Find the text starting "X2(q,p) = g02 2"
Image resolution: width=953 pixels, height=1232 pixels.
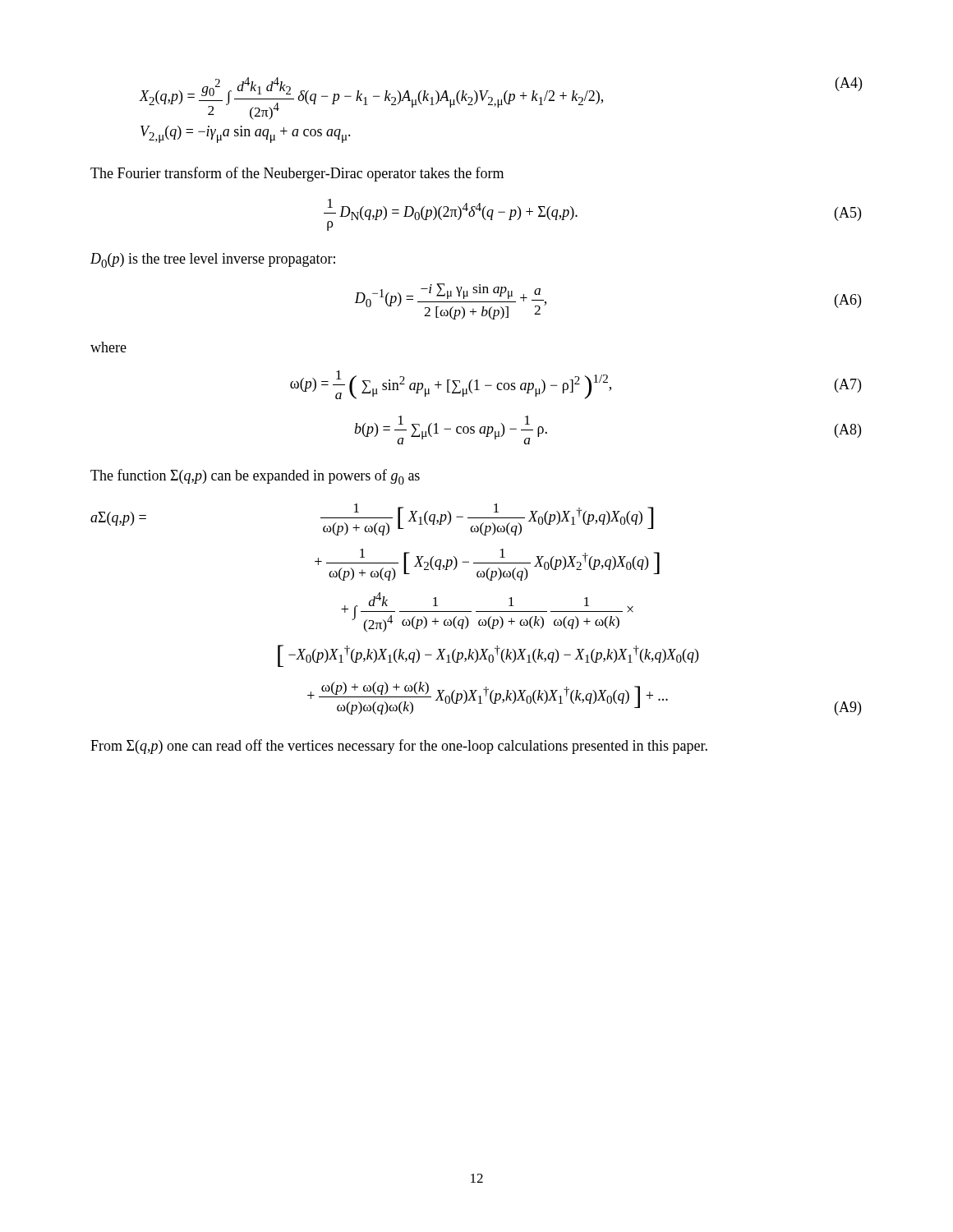pos(476,109)
